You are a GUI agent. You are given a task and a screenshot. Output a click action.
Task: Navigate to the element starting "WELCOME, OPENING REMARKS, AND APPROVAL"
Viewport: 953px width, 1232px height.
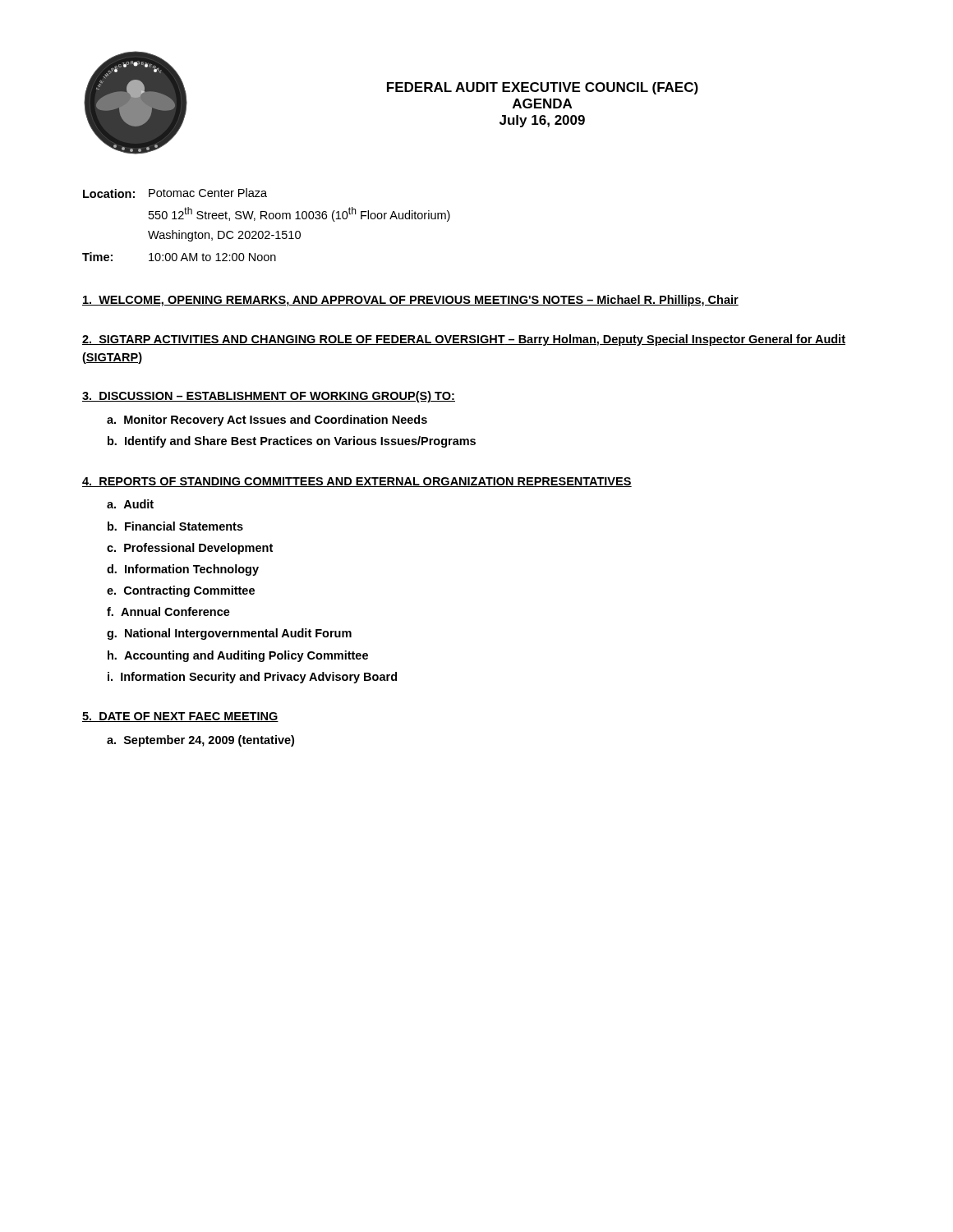coord(476,301)
